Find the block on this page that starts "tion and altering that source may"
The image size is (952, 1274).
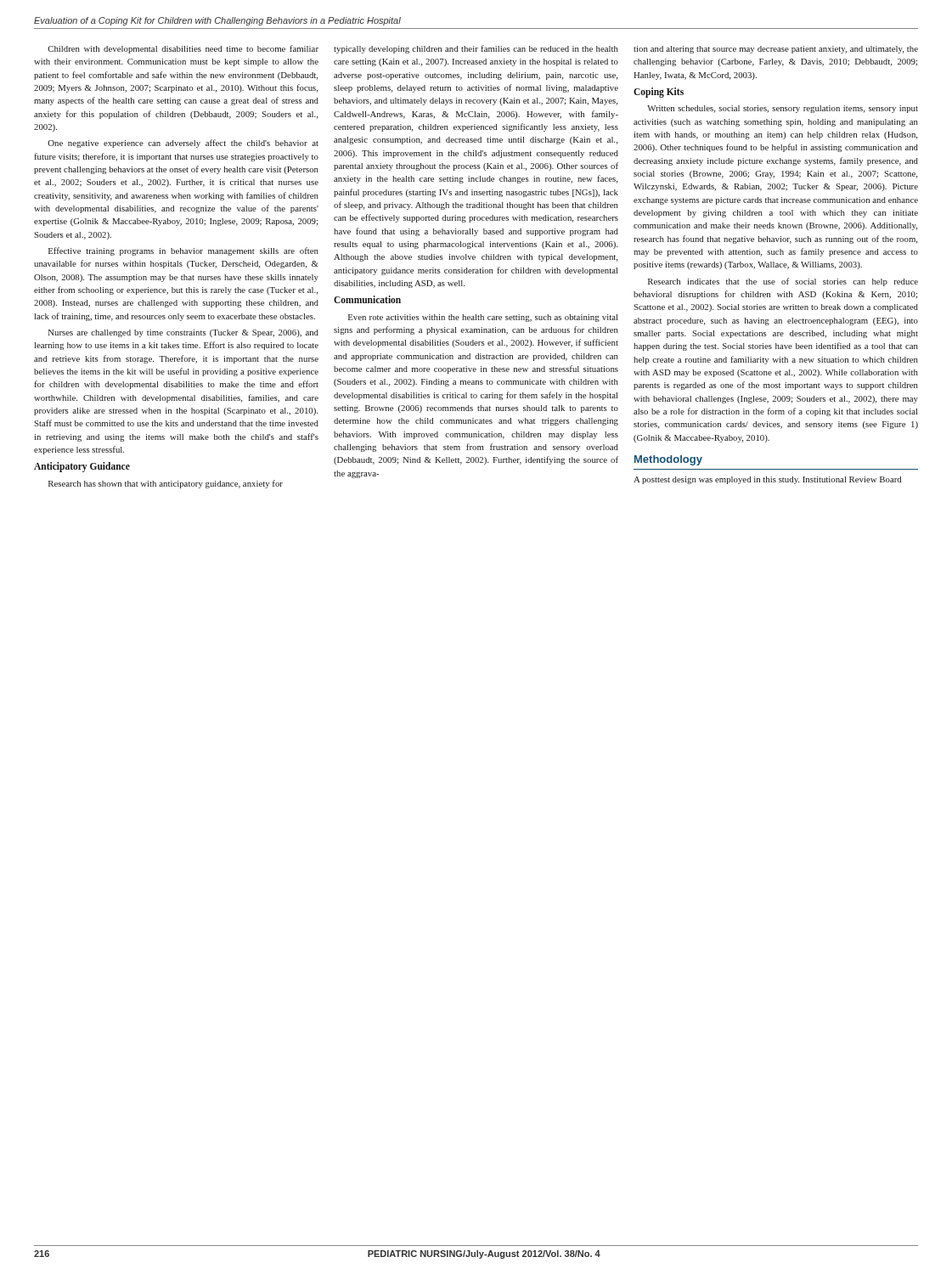(x=776, y=264)
